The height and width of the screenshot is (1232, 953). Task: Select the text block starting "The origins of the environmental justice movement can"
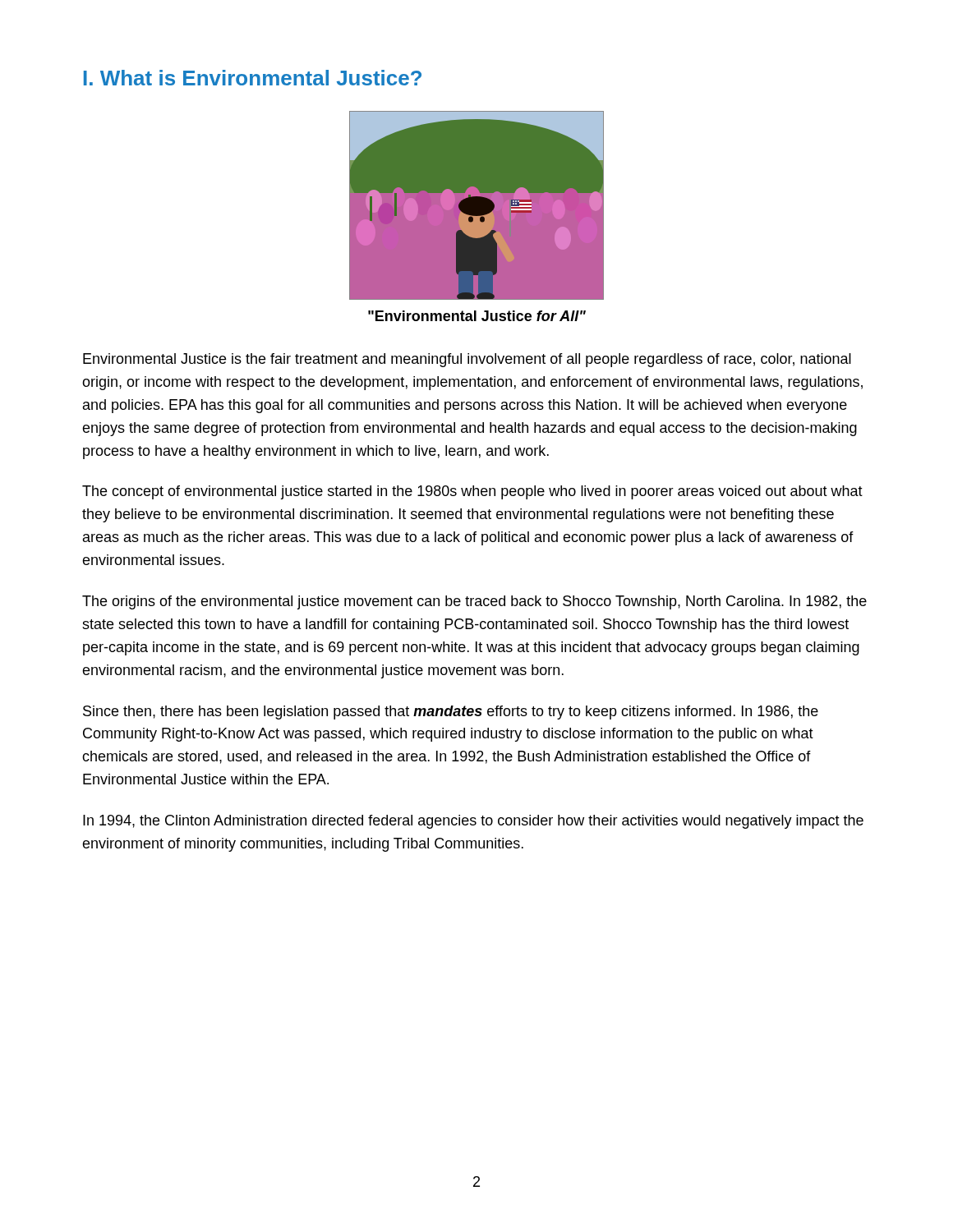coord(475,636)
